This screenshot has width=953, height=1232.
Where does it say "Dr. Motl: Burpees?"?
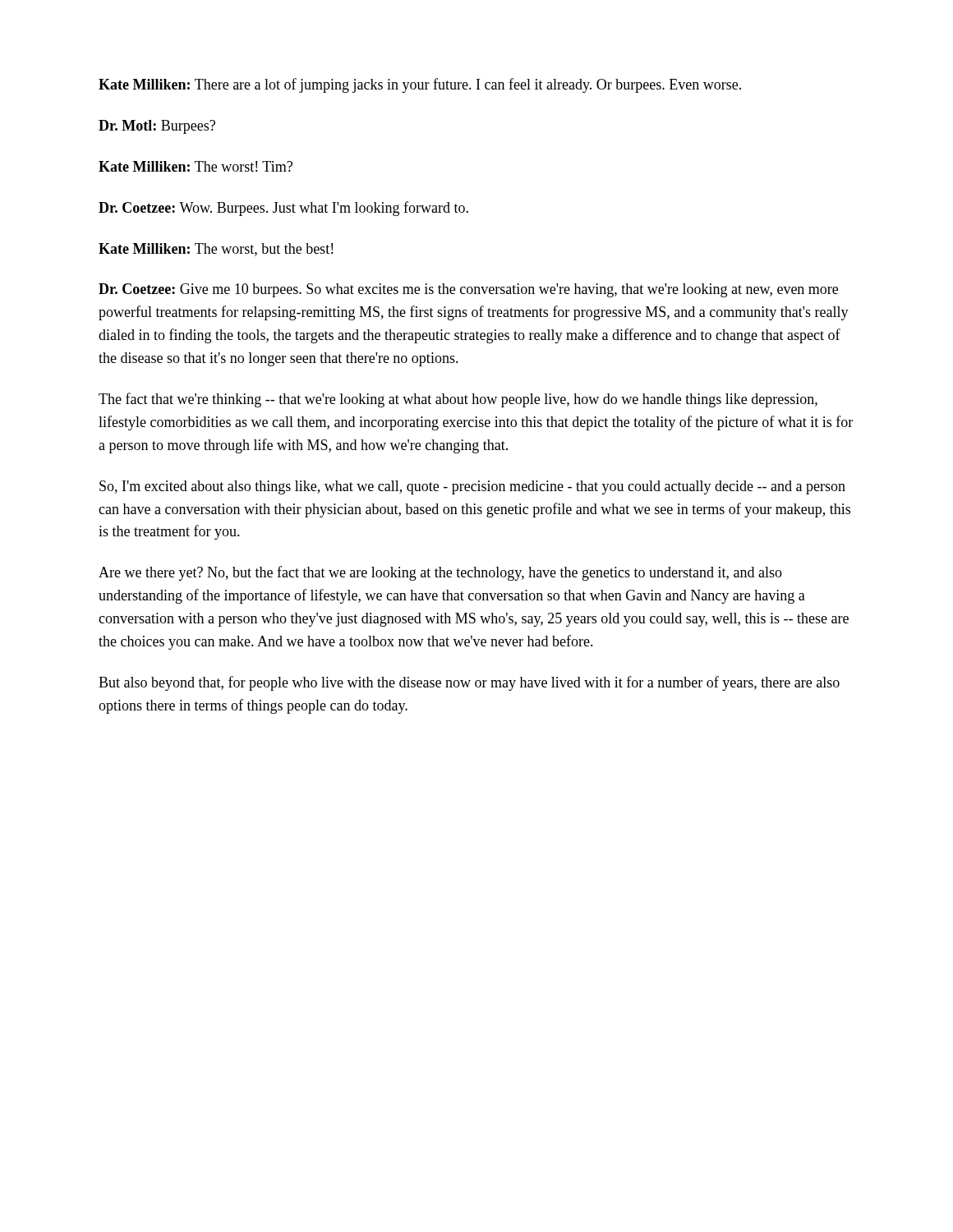coord(157,126)
